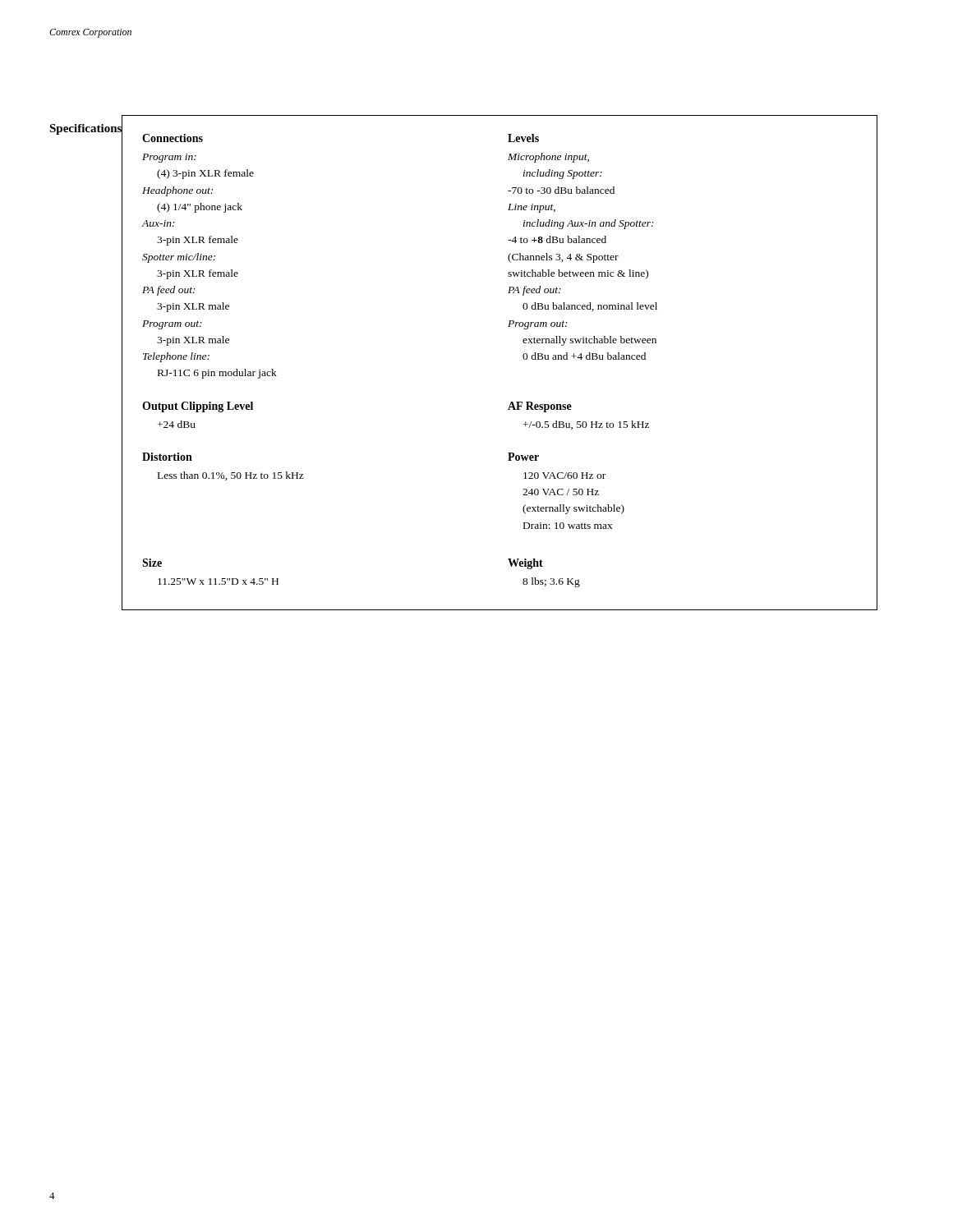This screenshot has height=1232, width=953.
Task: Find the text block containing "Distortion Less than"
Action: [167, 457]
